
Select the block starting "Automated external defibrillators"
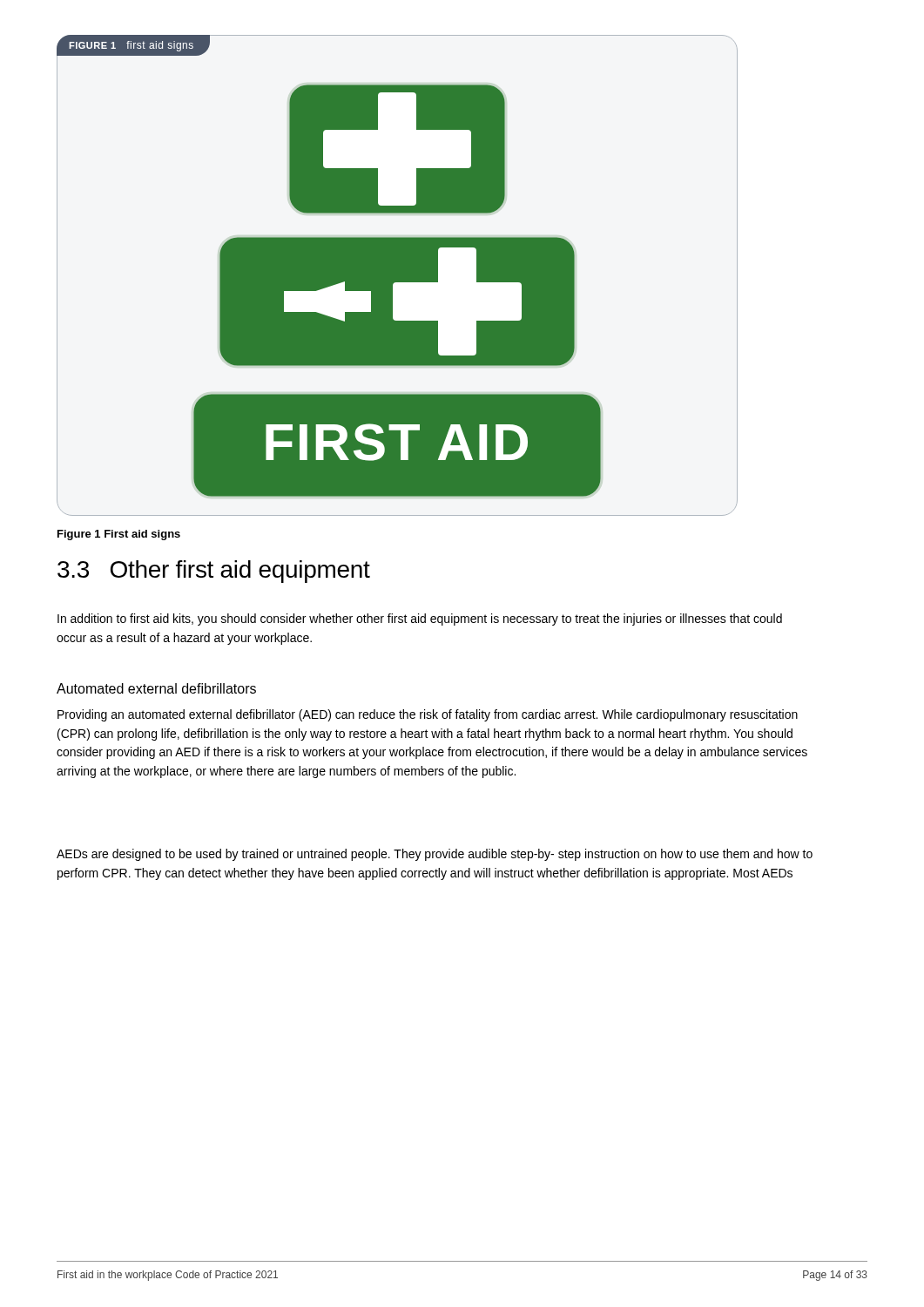pos(157,689)
